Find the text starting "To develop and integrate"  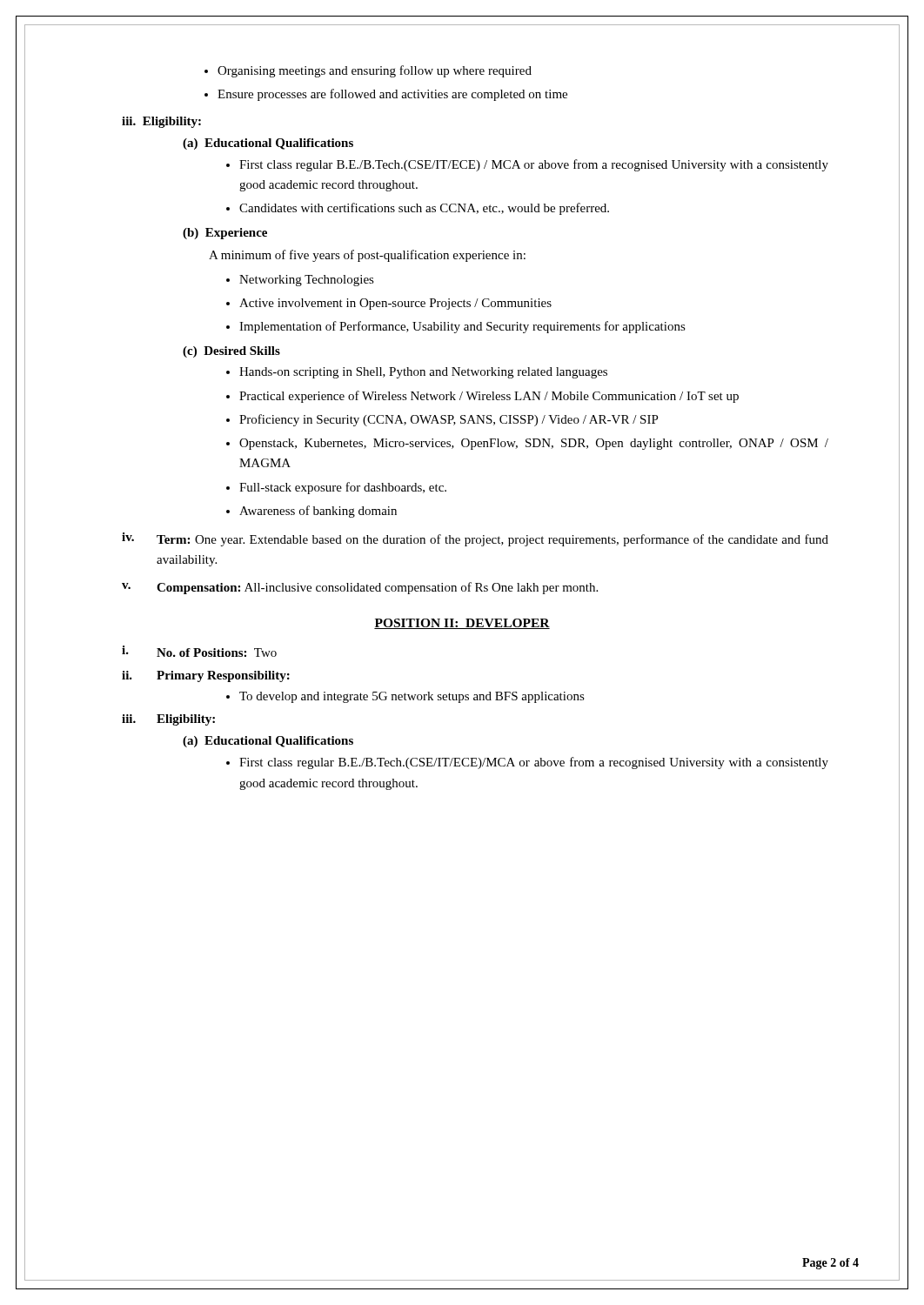tap(525, 697)
